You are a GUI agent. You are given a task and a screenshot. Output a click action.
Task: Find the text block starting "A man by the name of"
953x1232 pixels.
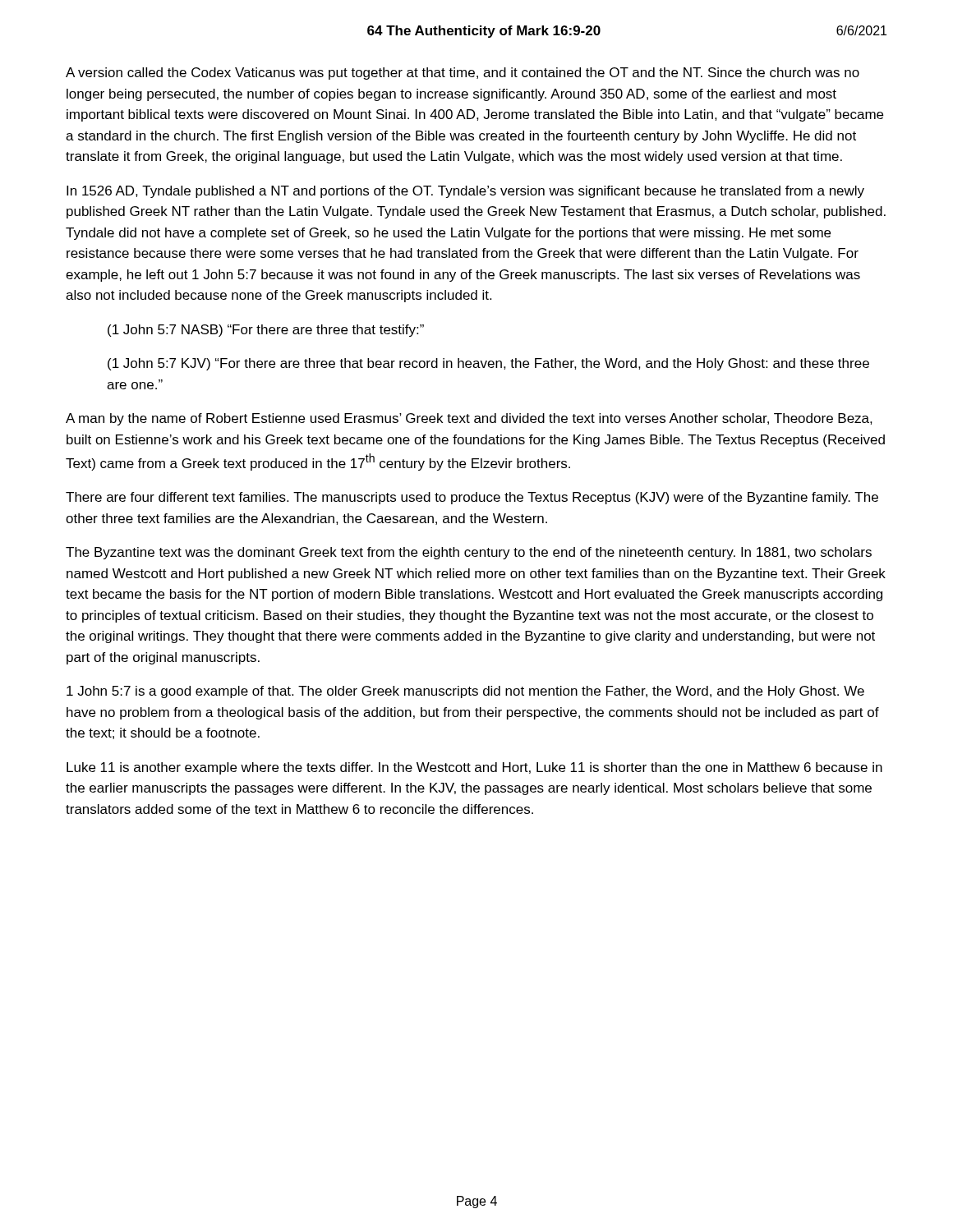(x=476, y=441)
